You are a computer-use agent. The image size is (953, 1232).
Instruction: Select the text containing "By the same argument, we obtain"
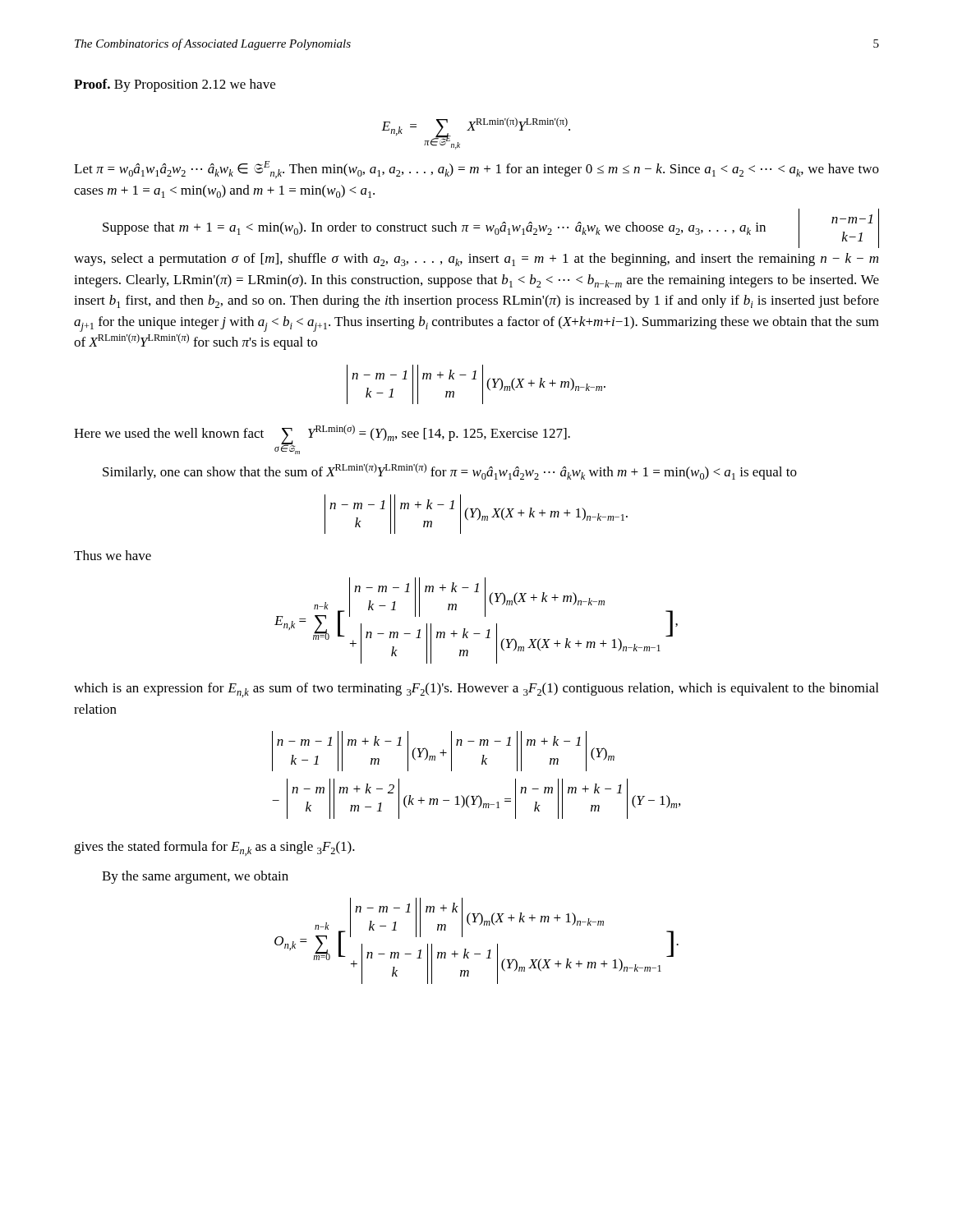[x=195, y=876]
